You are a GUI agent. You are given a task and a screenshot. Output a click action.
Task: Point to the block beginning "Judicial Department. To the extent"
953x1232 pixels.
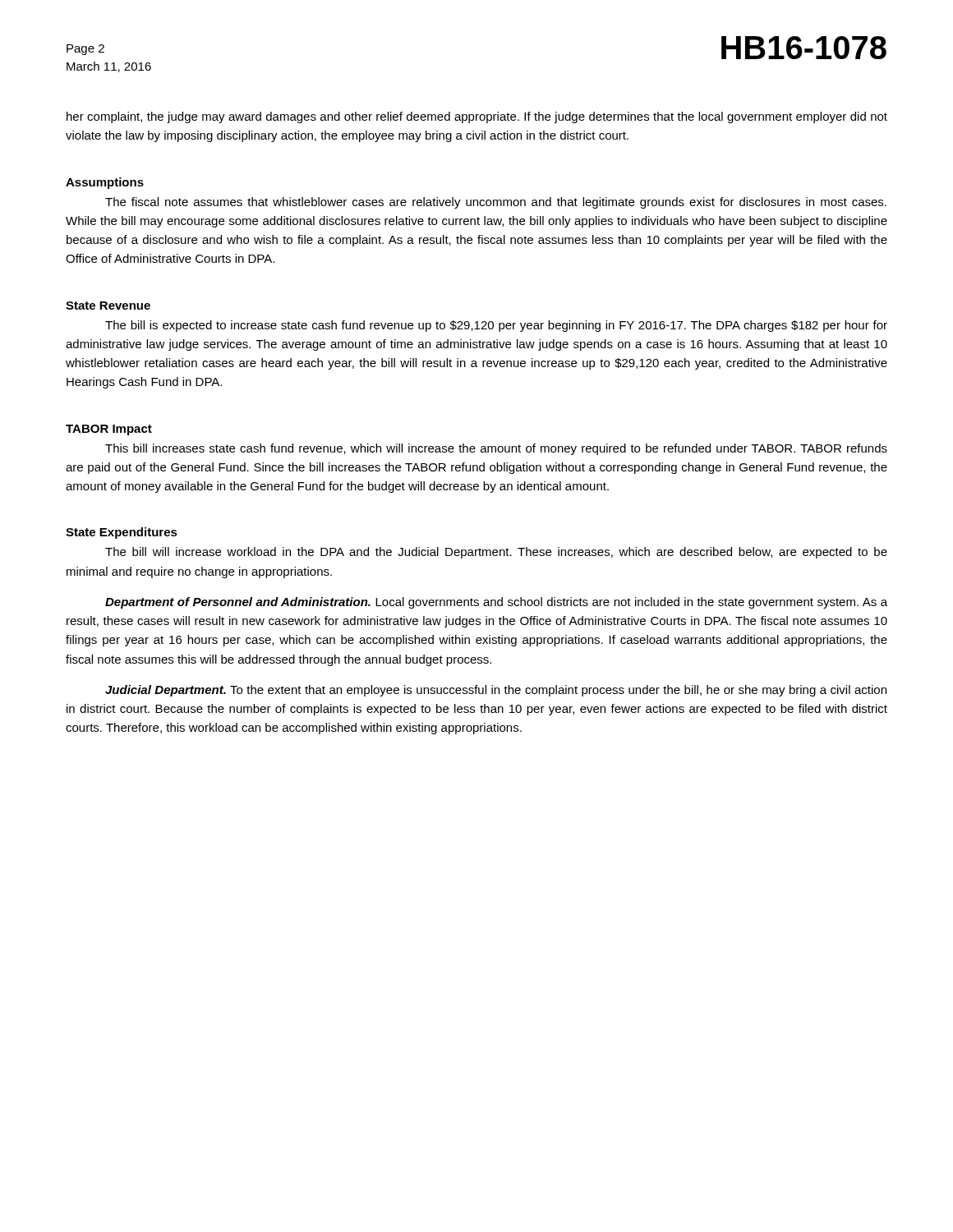pyautogui.click(x=476, y=708)
